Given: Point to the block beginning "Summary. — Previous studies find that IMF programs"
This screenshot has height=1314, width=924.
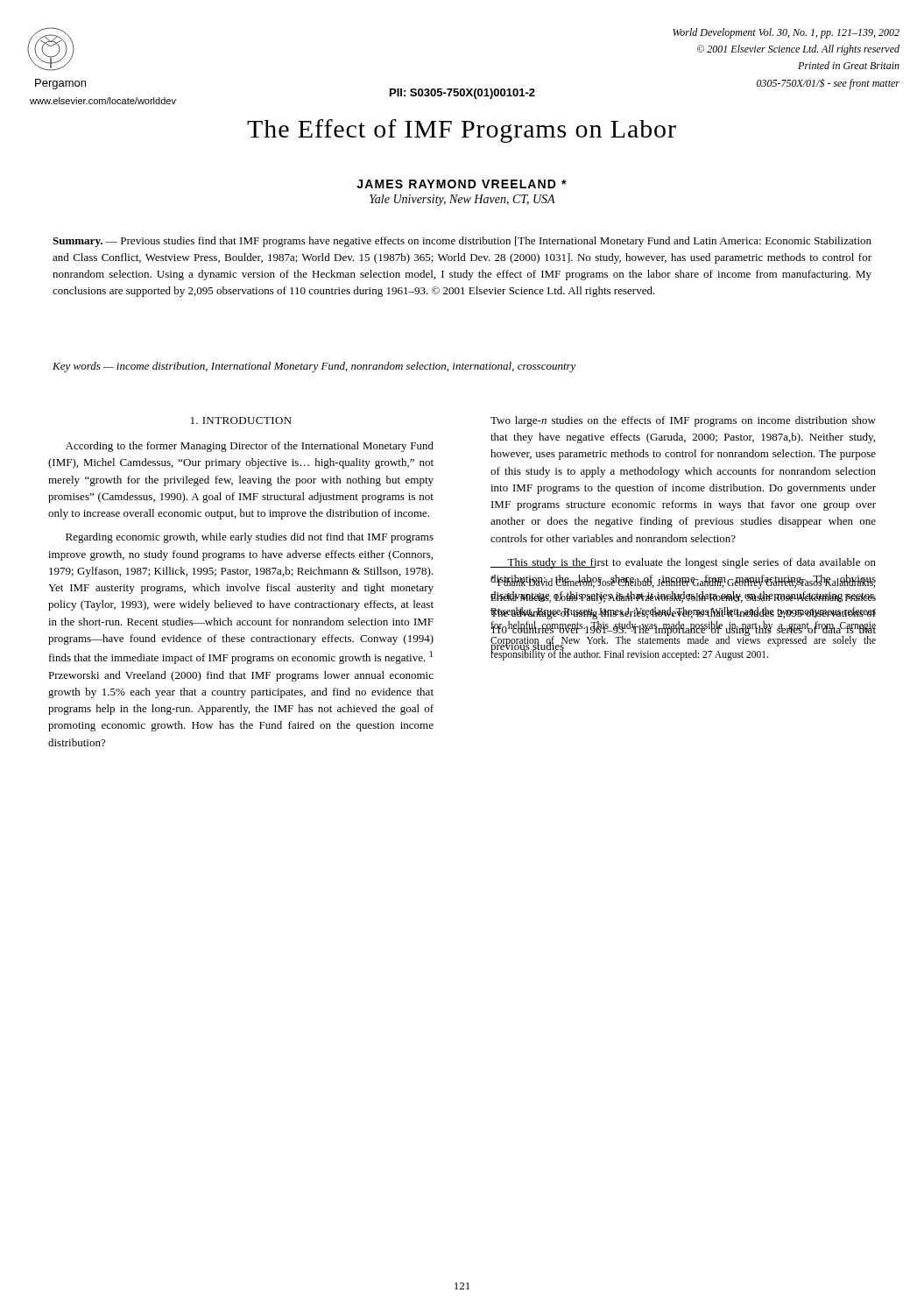Looking at the screenshot, I should pyautogui.click(x=462, y=265).
